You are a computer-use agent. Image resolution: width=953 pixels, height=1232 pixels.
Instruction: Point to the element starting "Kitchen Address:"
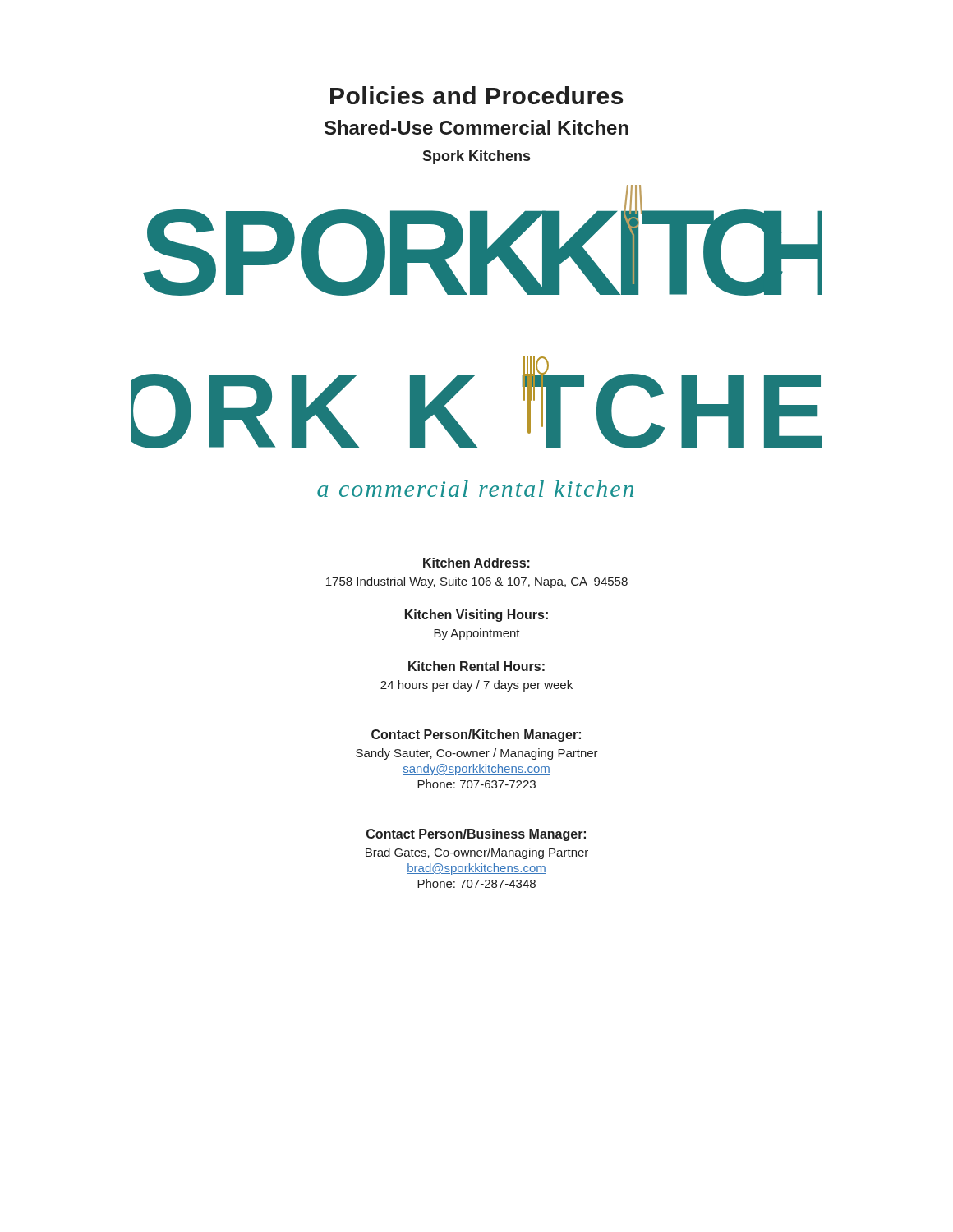point(476,563)
